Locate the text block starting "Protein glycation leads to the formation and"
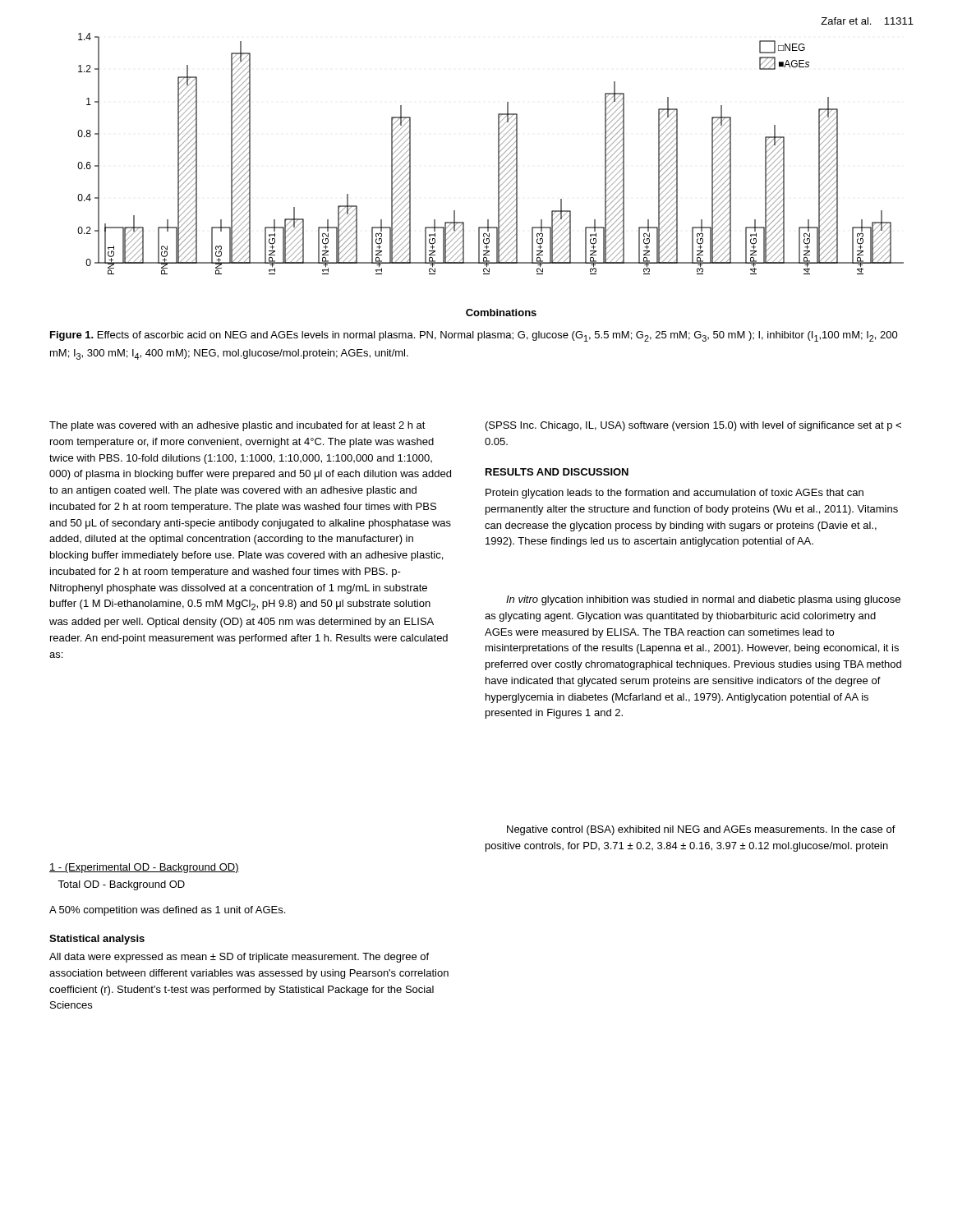The width and height of the screenshot is (953, 1232). (x=694, y=517)
